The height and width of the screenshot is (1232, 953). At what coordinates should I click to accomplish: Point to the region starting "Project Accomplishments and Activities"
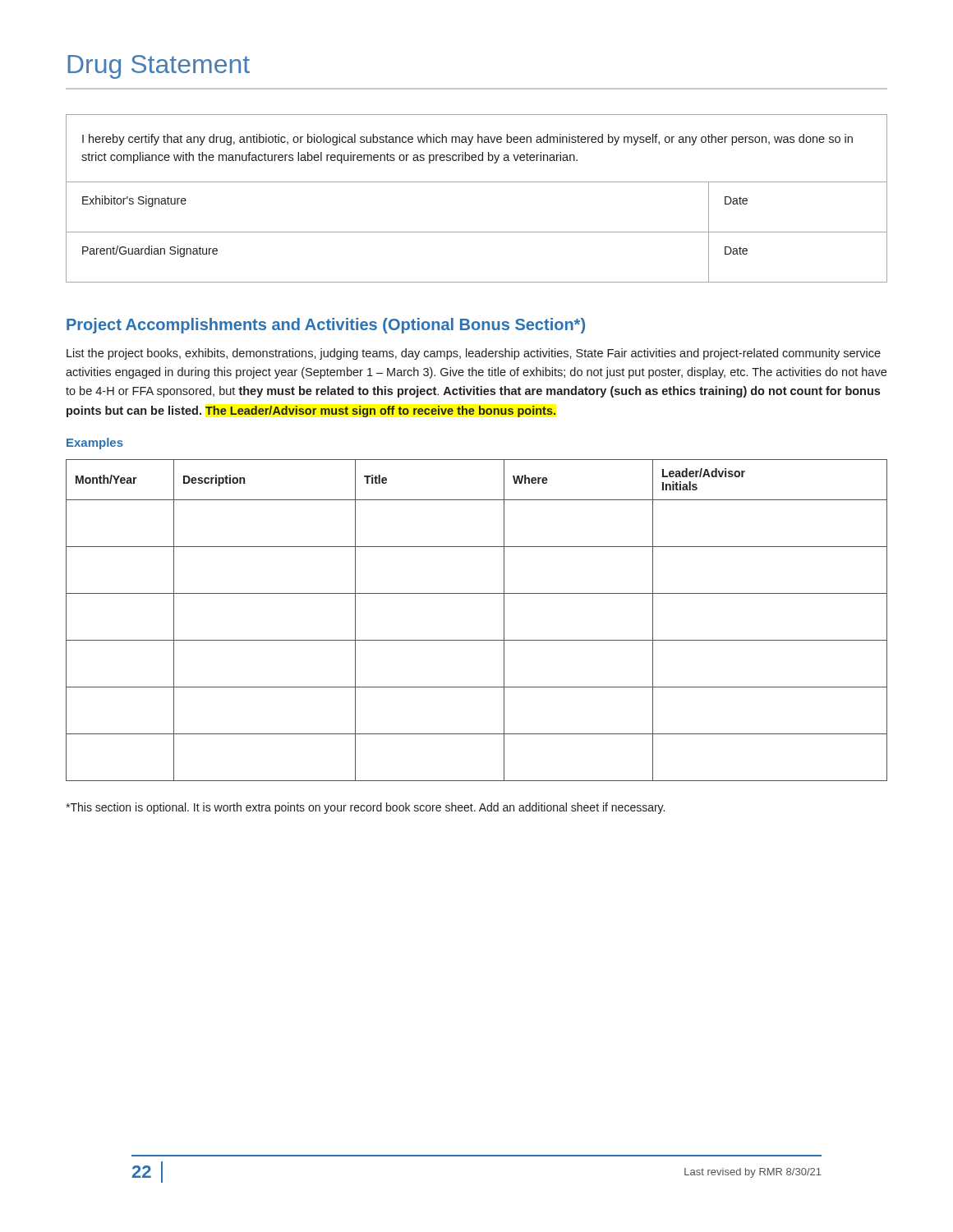[x=476, y=325]
